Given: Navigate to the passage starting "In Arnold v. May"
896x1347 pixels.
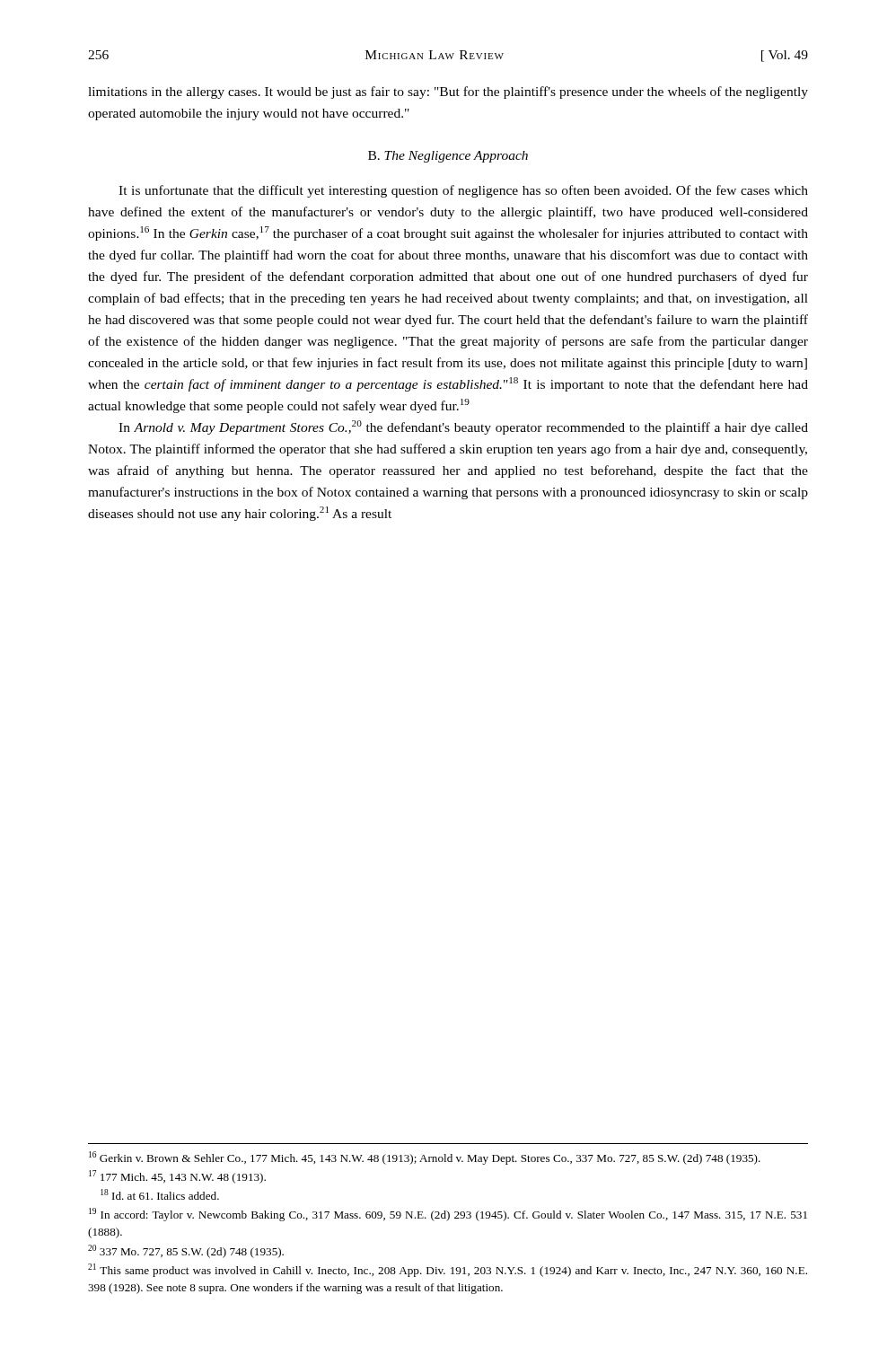Looking at the screenshot, I should point(448,469).
